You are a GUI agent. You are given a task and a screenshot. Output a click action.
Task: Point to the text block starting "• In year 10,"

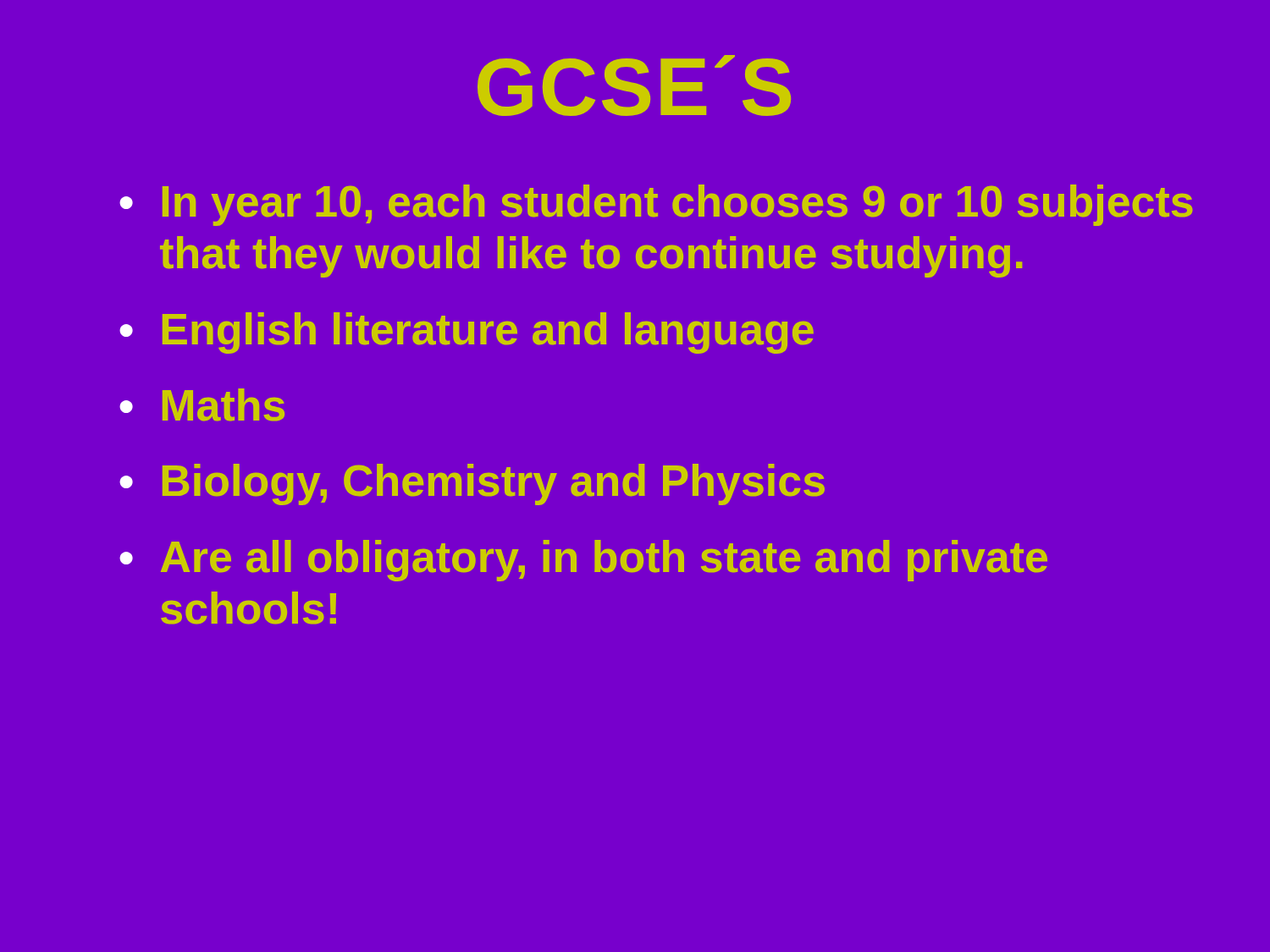(x=660, y=228)
